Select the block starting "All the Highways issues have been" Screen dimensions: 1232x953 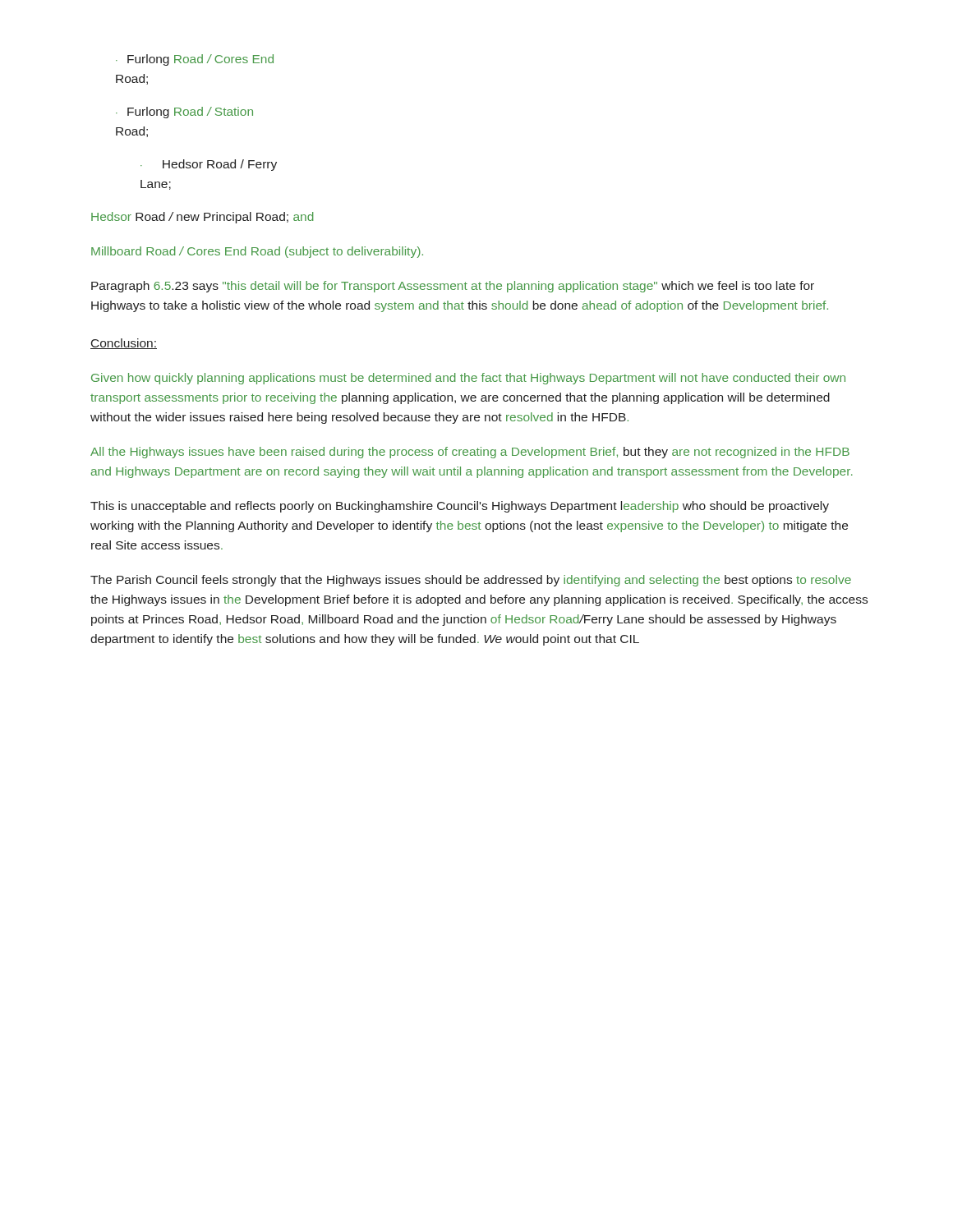472,461
